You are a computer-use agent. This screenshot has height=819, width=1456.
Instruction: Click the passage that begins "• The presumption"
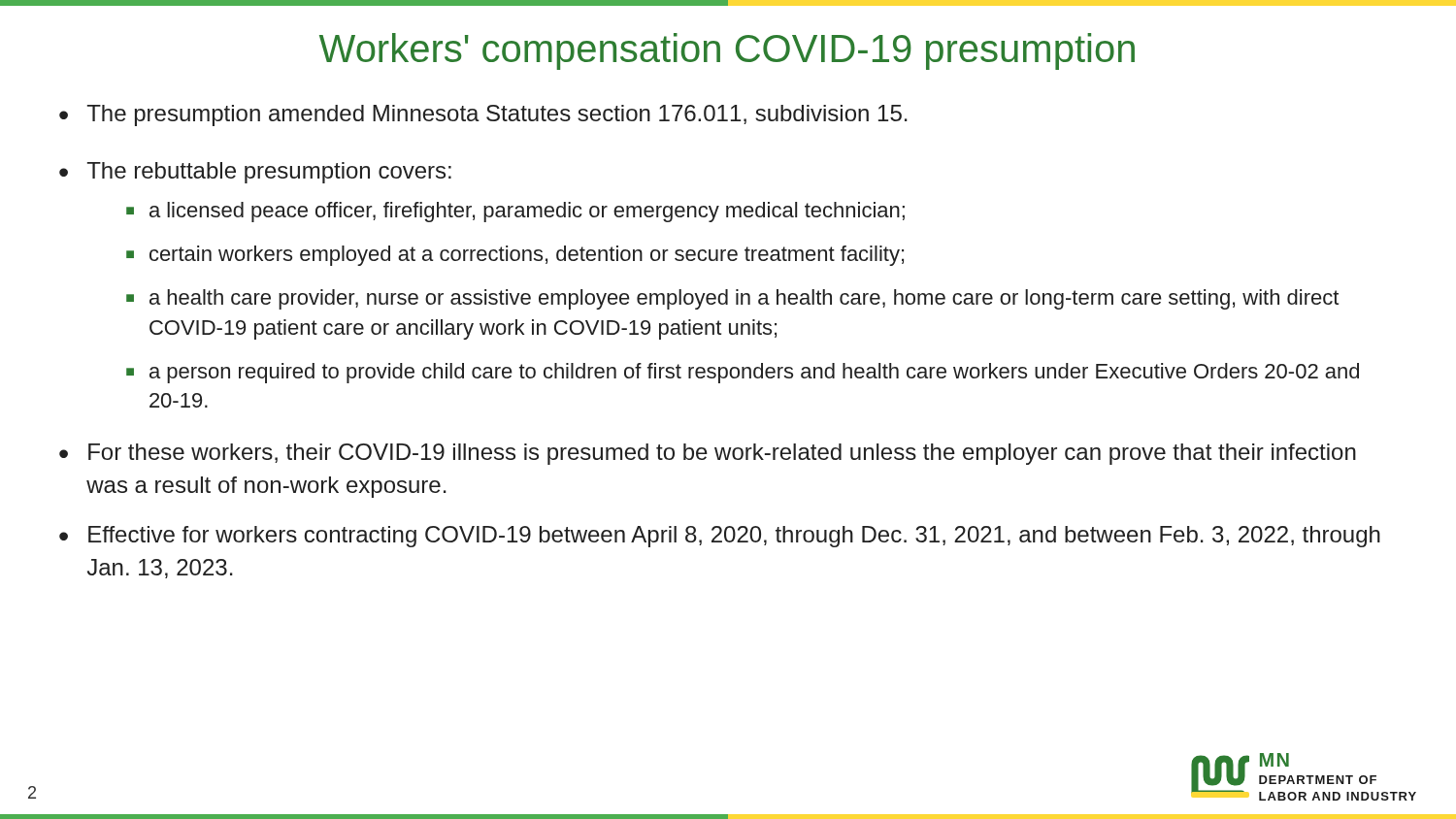(x=723, y=117)
